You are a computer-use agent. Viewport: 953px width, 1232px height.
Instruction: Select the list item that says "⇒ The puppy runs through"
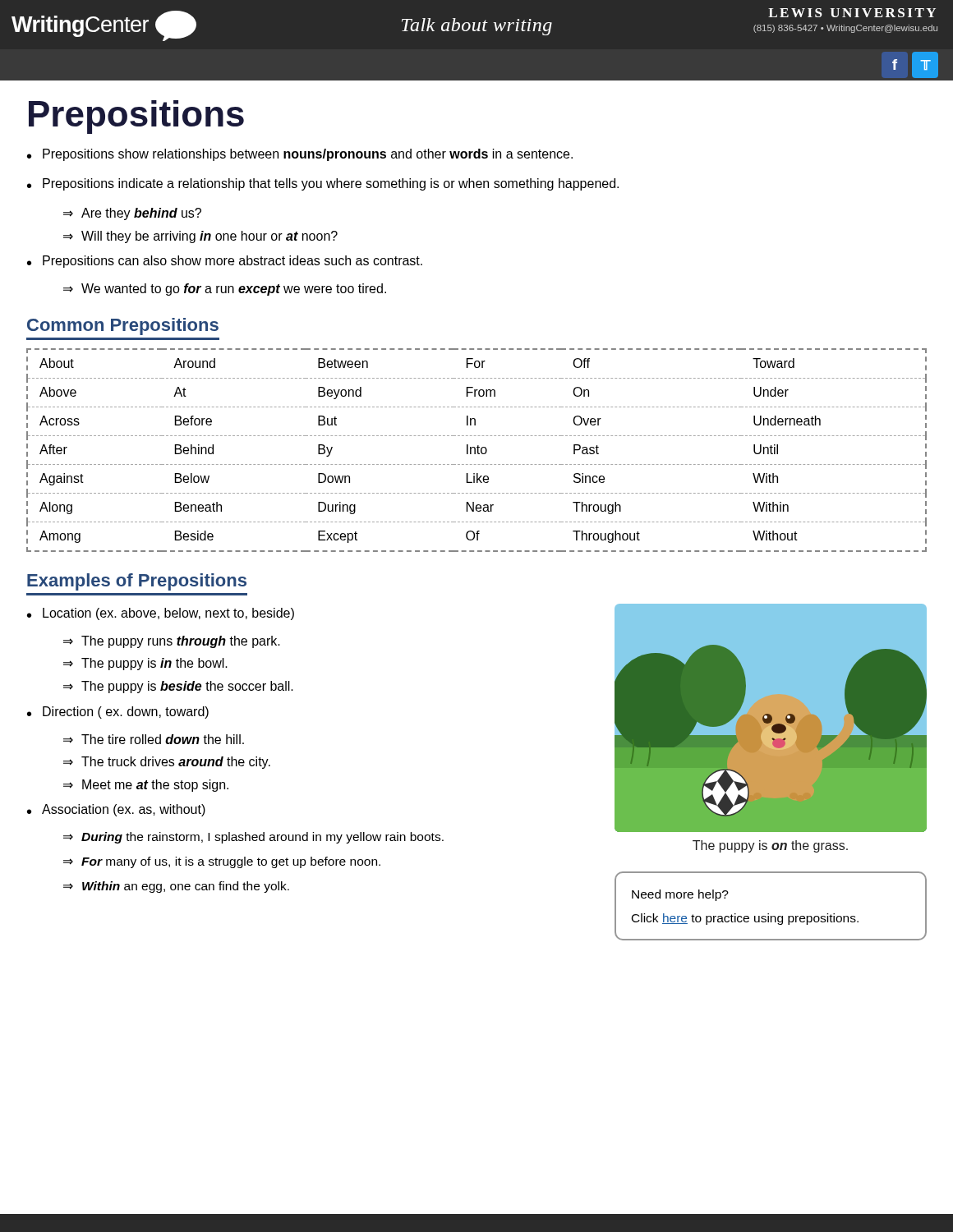coord(172,641)
